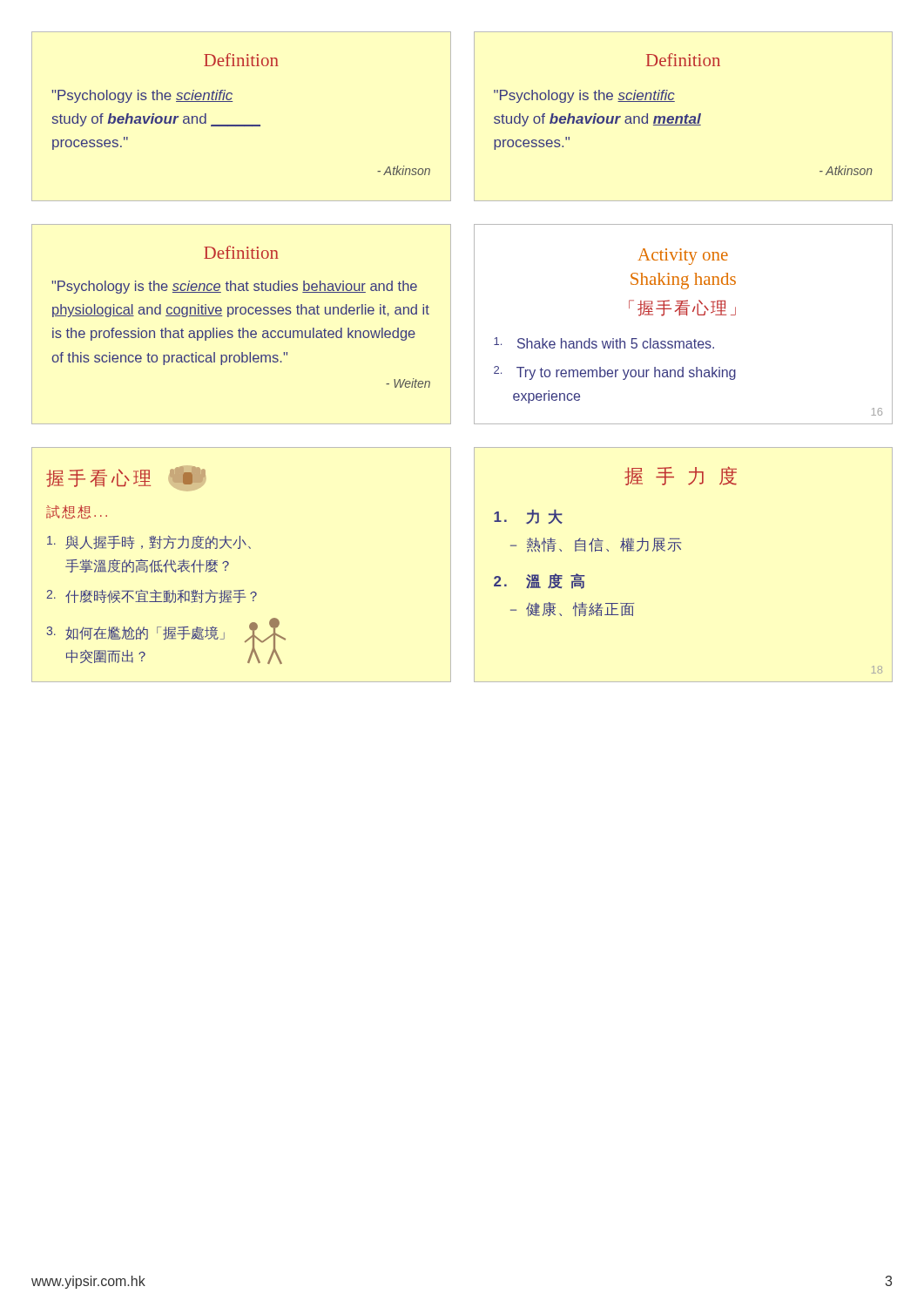The height and width of the screenshot is (1307, 924).
Task: Click on the region starting "Definition "Psychology is the science that"
Action: 241,316
